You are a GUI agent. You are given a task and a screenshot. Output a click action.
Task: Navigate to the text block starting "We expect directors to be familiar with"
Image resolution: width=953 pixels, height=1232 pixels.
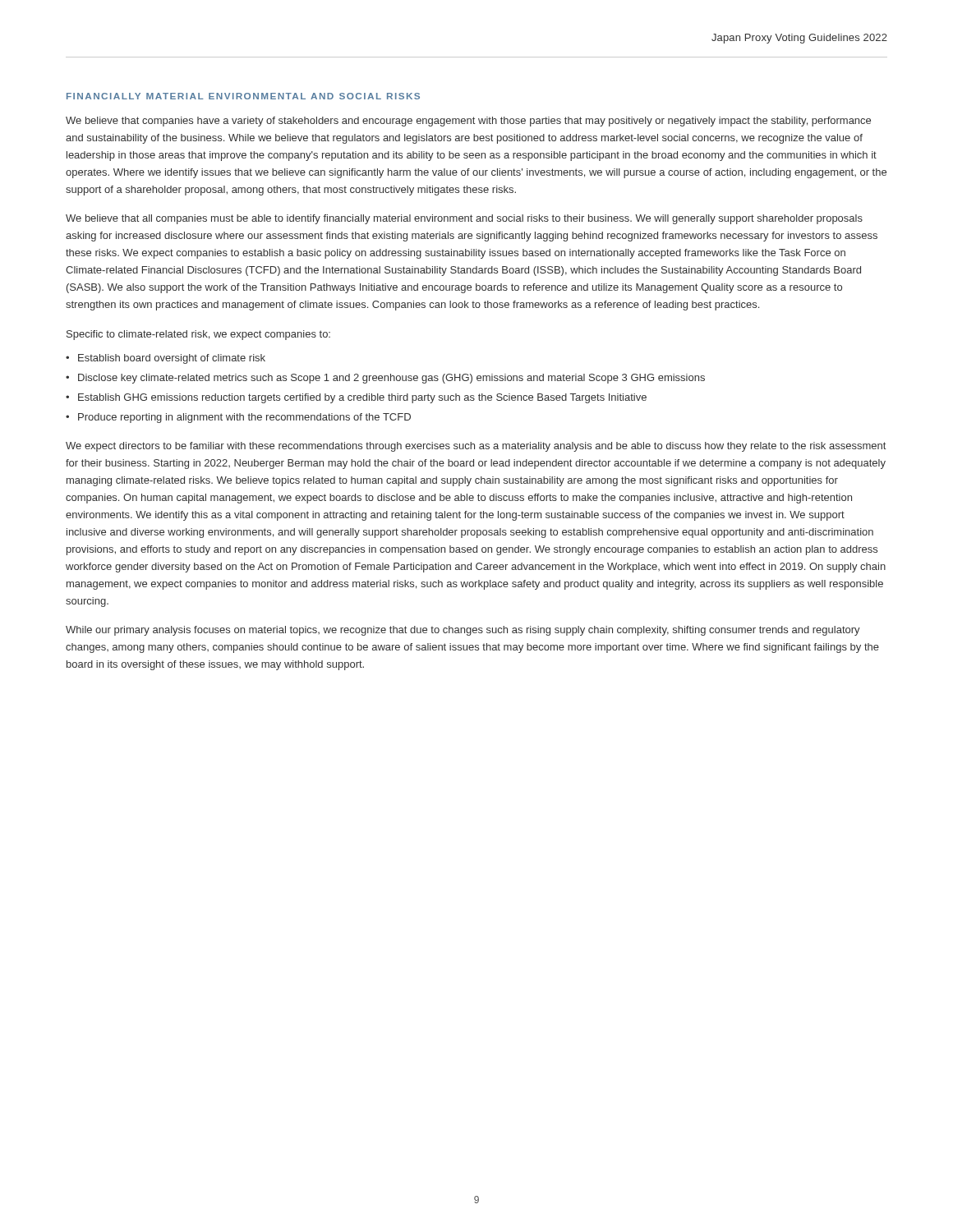point(476,523)
